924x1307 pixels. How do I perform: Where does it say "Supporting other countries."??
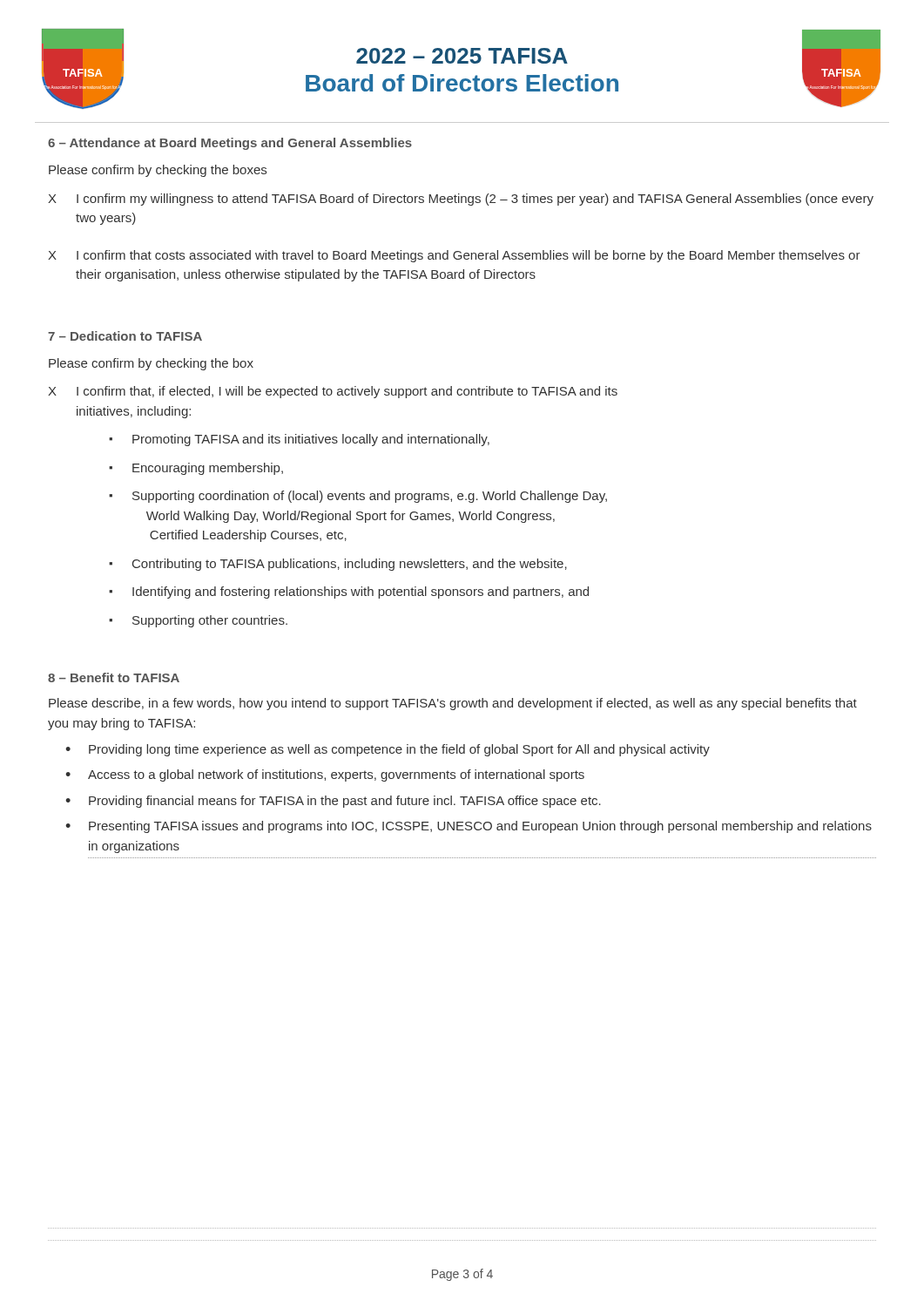[x=210, y=620]
